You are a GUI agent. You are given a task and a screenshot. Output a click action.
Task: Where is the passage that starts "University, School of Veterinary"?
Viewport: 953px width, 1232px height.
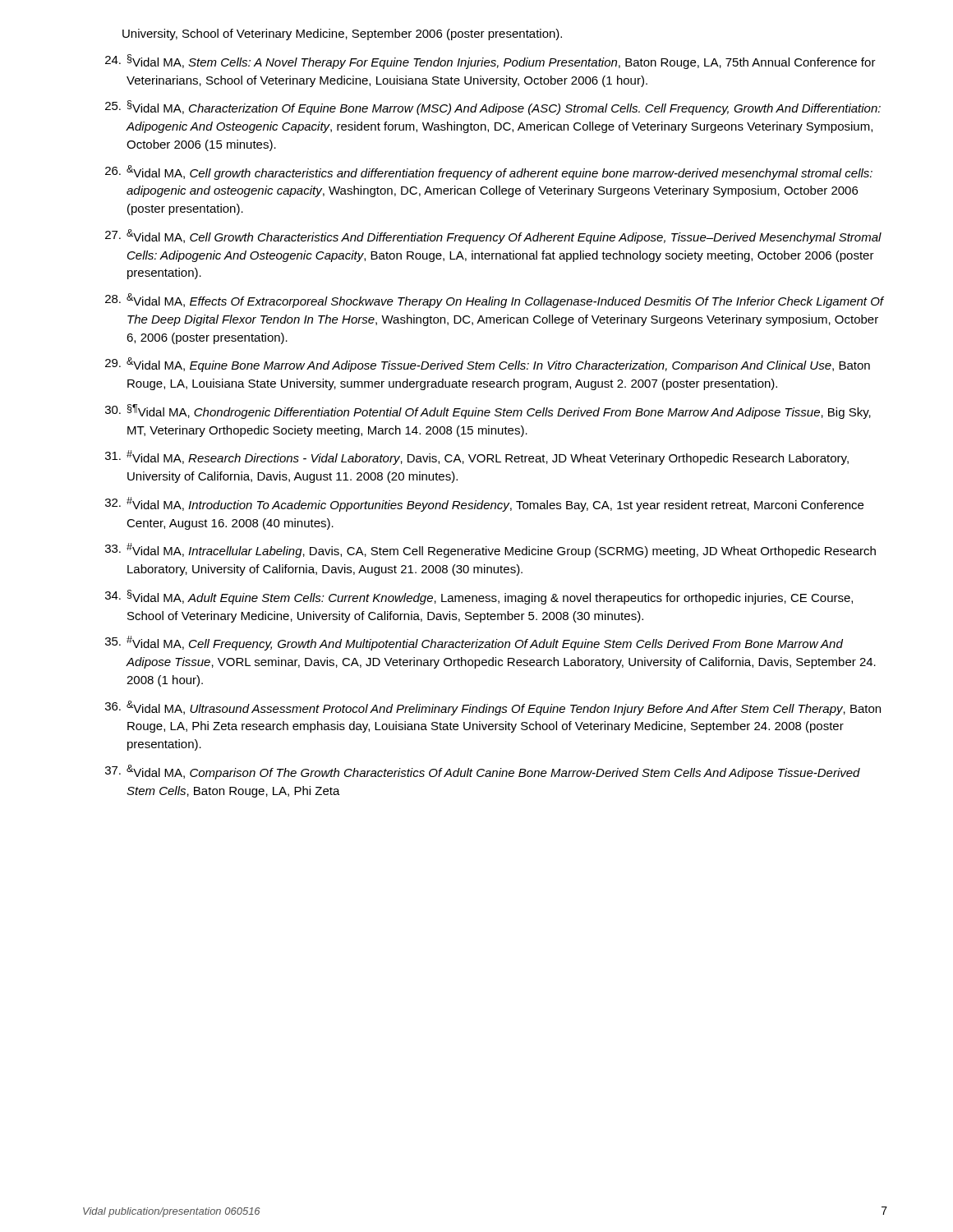[x=342, y=33]
